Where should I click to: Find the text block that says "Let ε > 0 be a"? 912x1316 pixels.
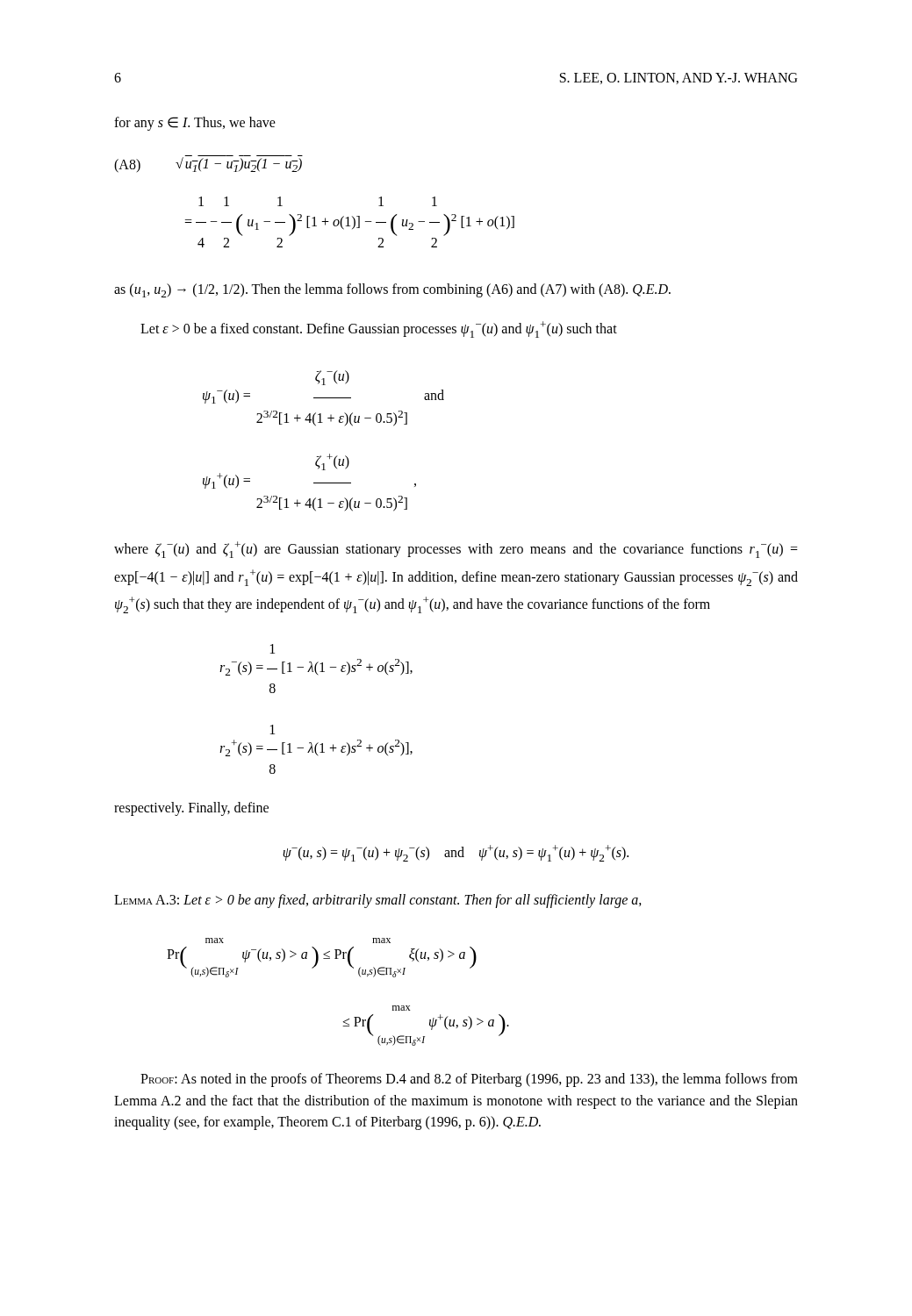pos(456,330)
